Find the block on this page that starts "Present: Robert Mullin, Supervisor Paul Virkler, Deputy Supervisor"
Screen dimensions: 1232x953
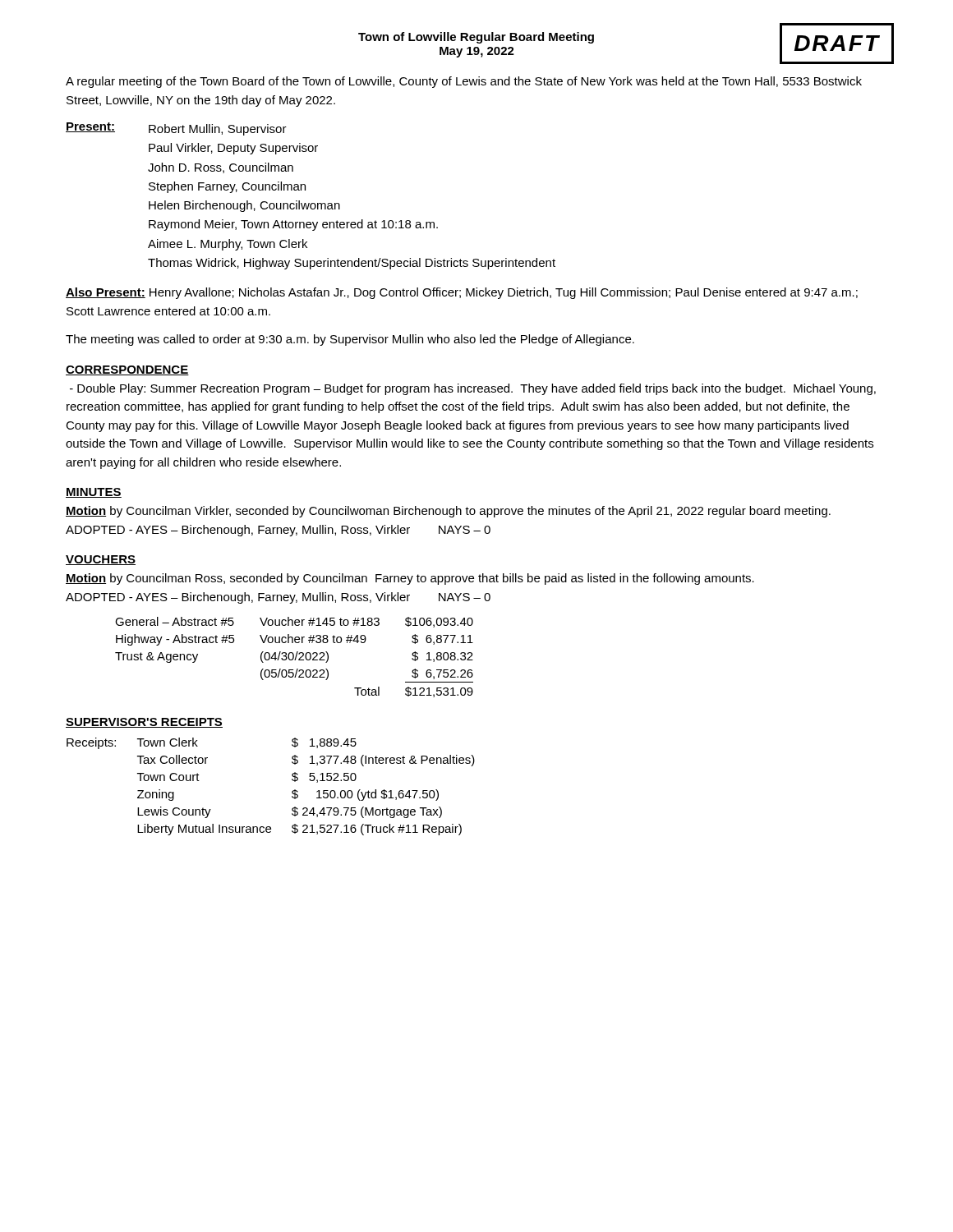tap(311, 196)
